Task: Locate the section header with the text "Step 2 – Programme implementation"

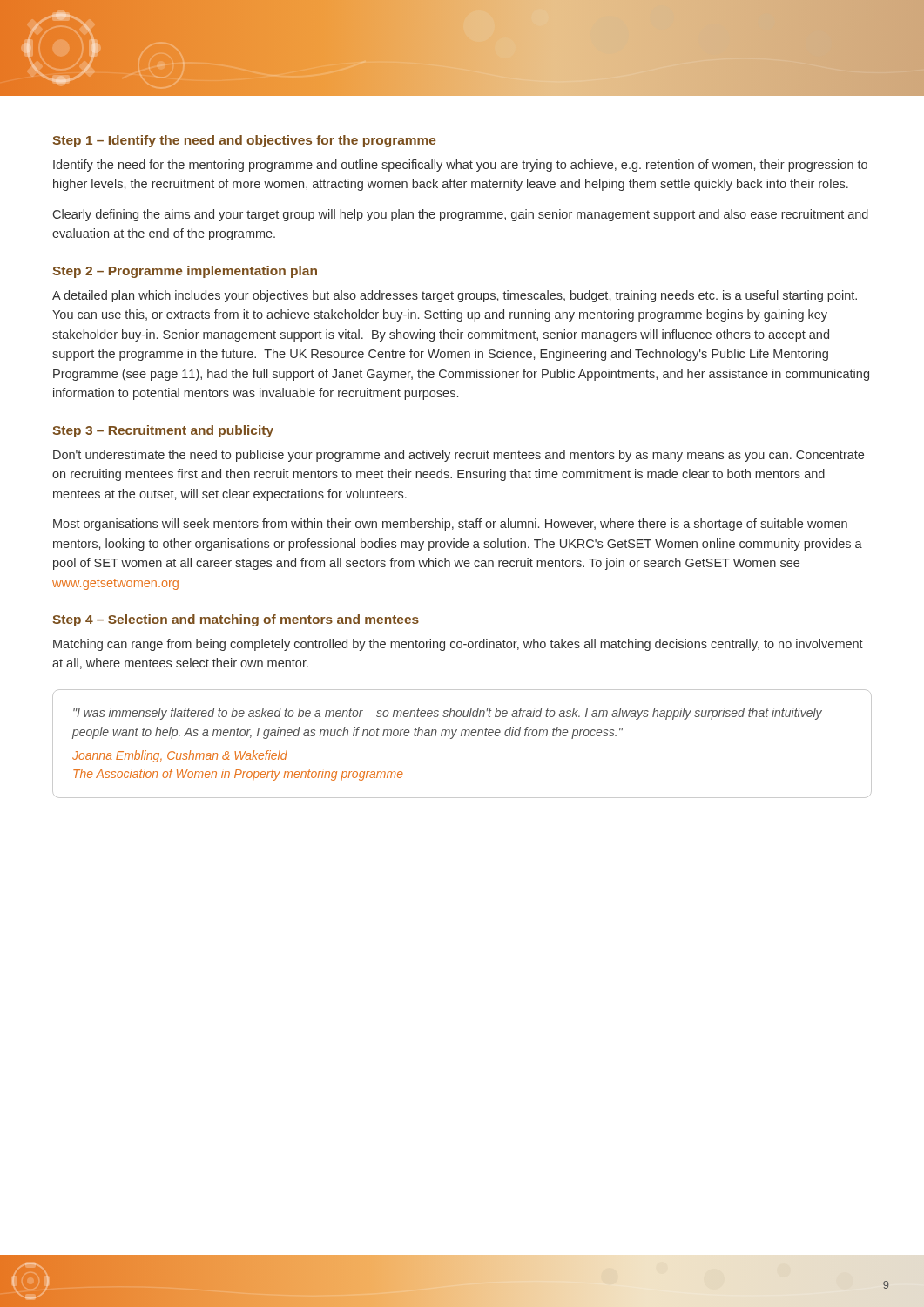Action: (x=185, y=270)
